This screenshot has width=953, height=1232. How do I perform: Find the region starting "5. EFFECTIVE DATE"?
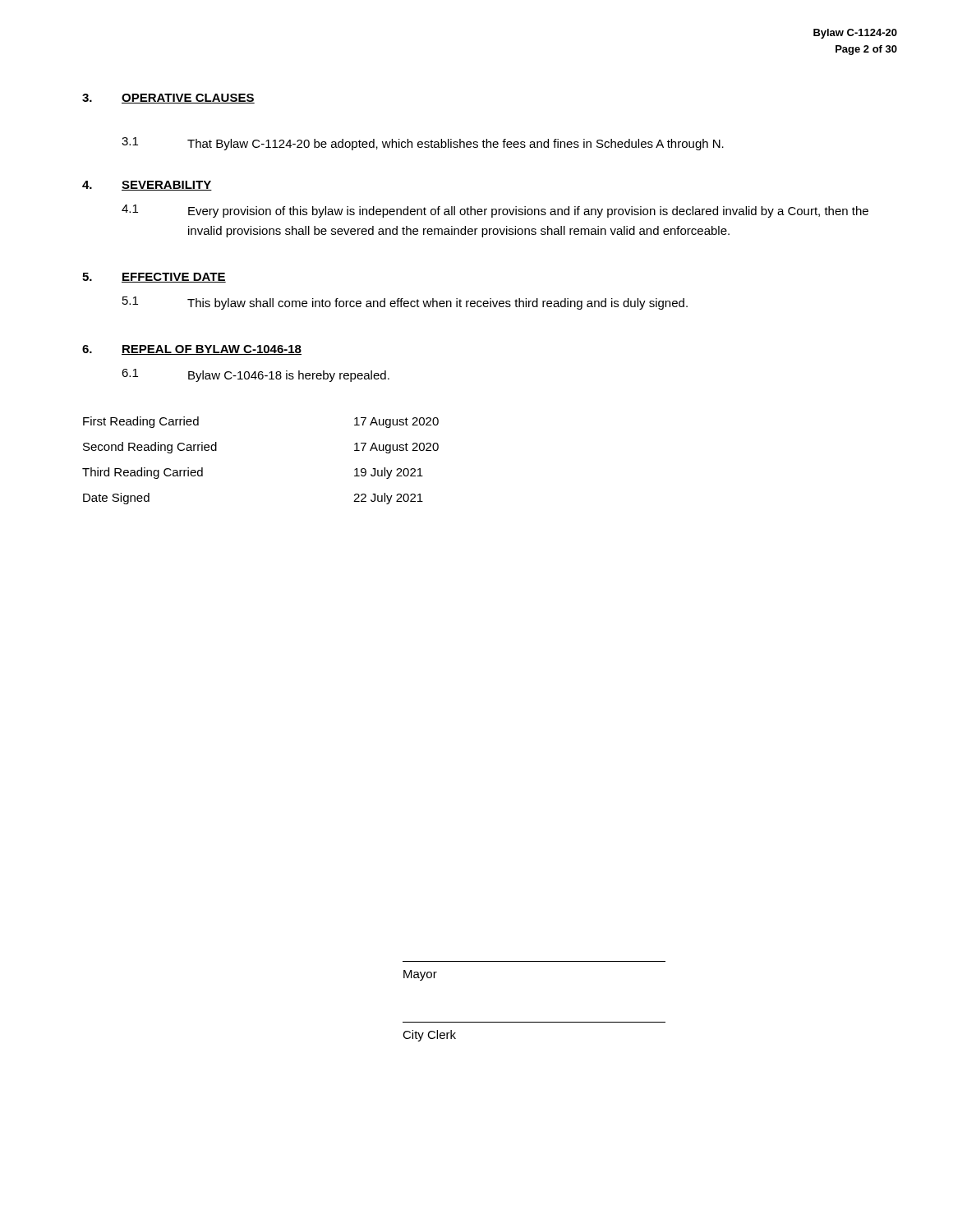point(154,278)
